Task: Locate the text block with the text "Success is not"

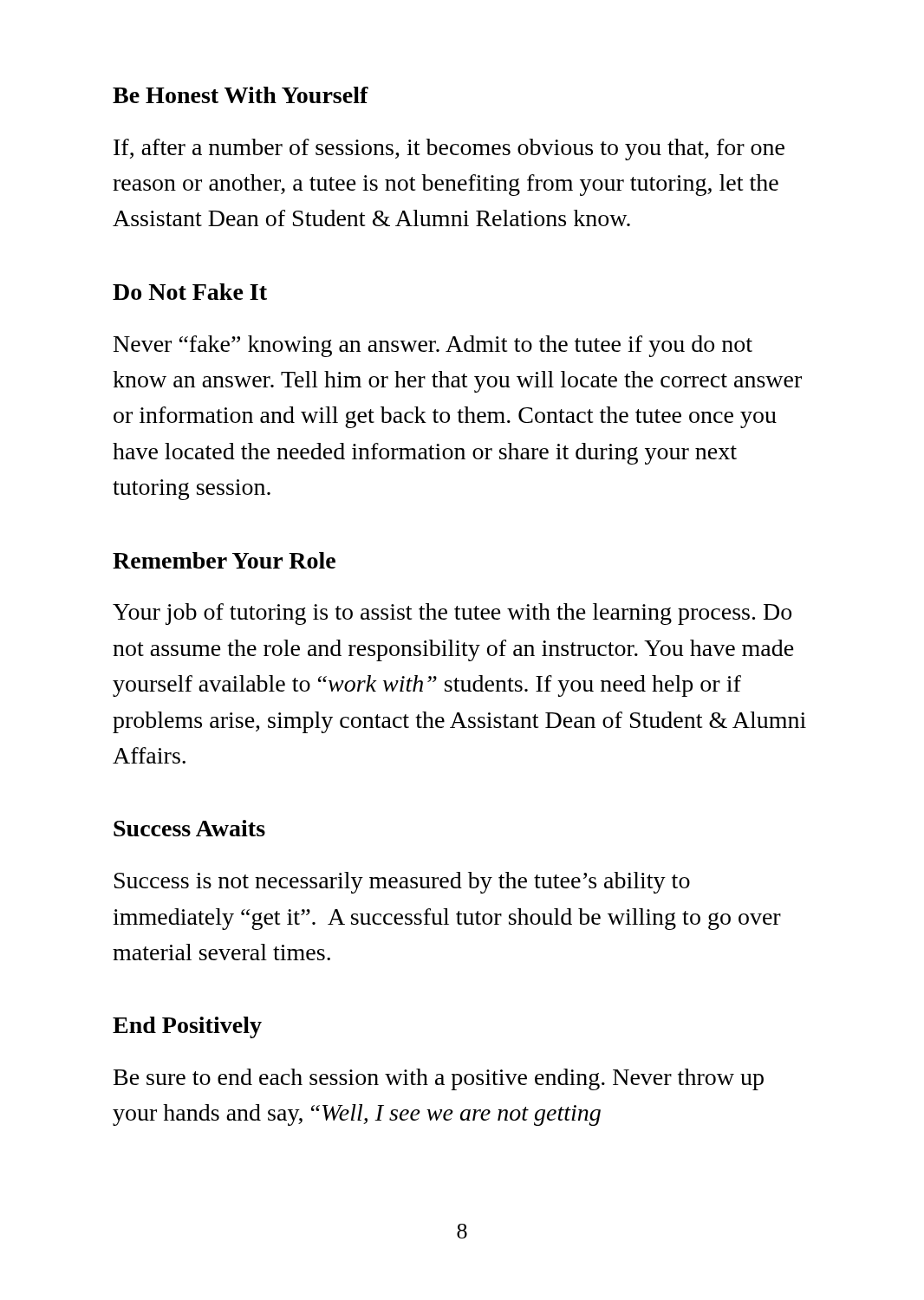Action: 447,916
